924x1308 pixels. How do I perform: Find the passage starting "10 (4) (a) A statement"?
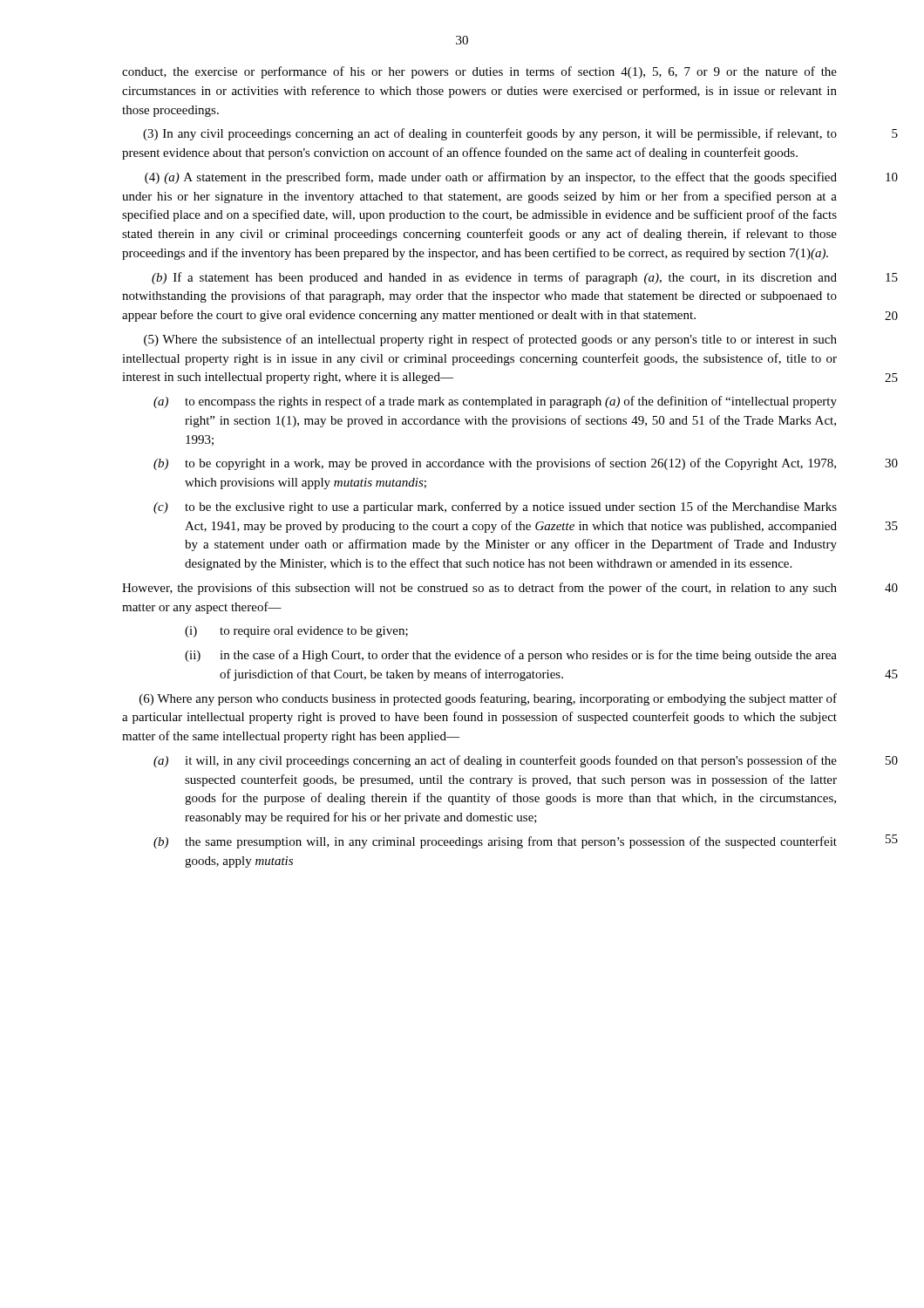tap(479, 215)
